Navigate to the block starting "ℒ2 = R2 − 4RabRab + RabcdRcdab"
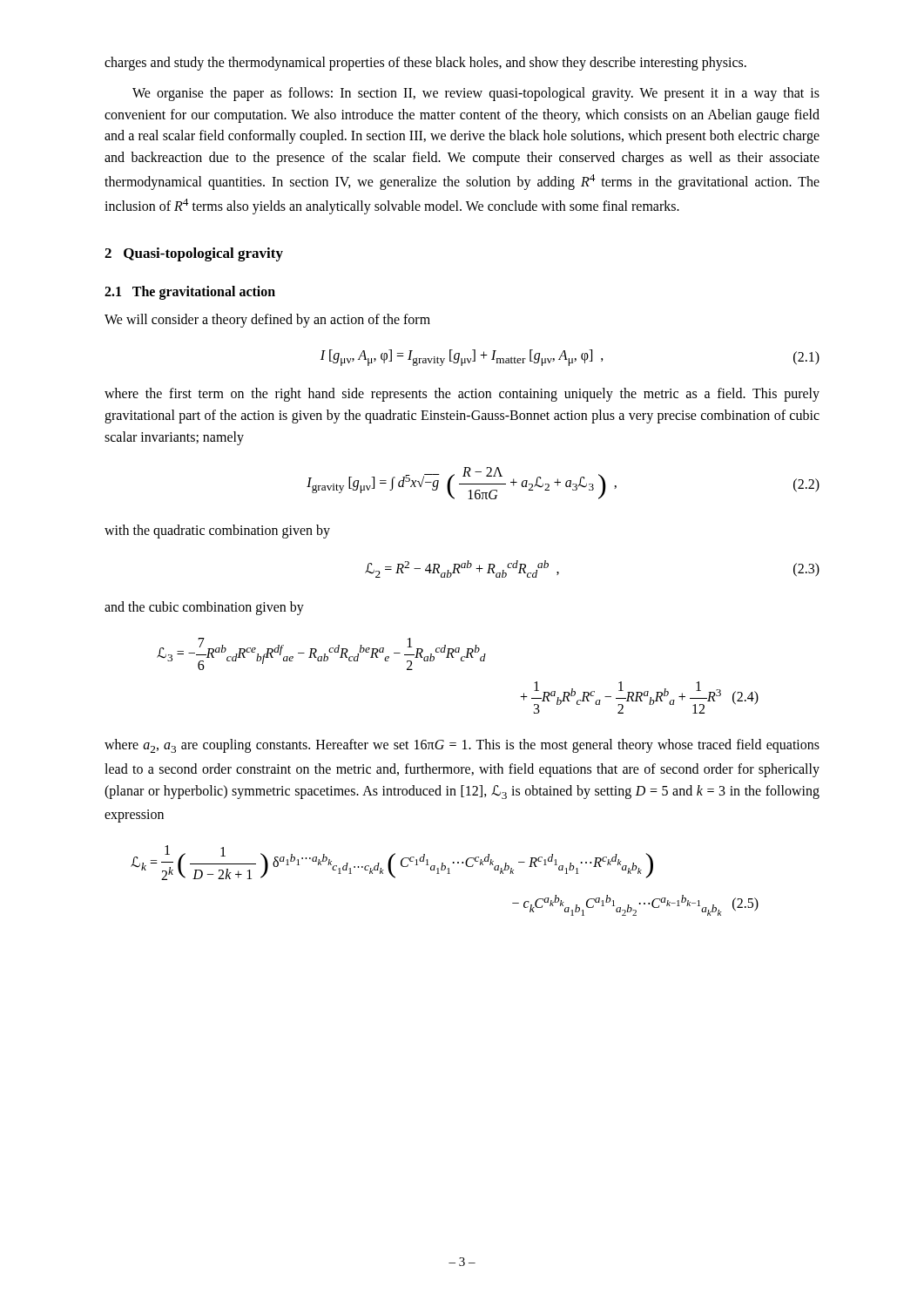924x1307 pixels. click(x=456, y=569)
